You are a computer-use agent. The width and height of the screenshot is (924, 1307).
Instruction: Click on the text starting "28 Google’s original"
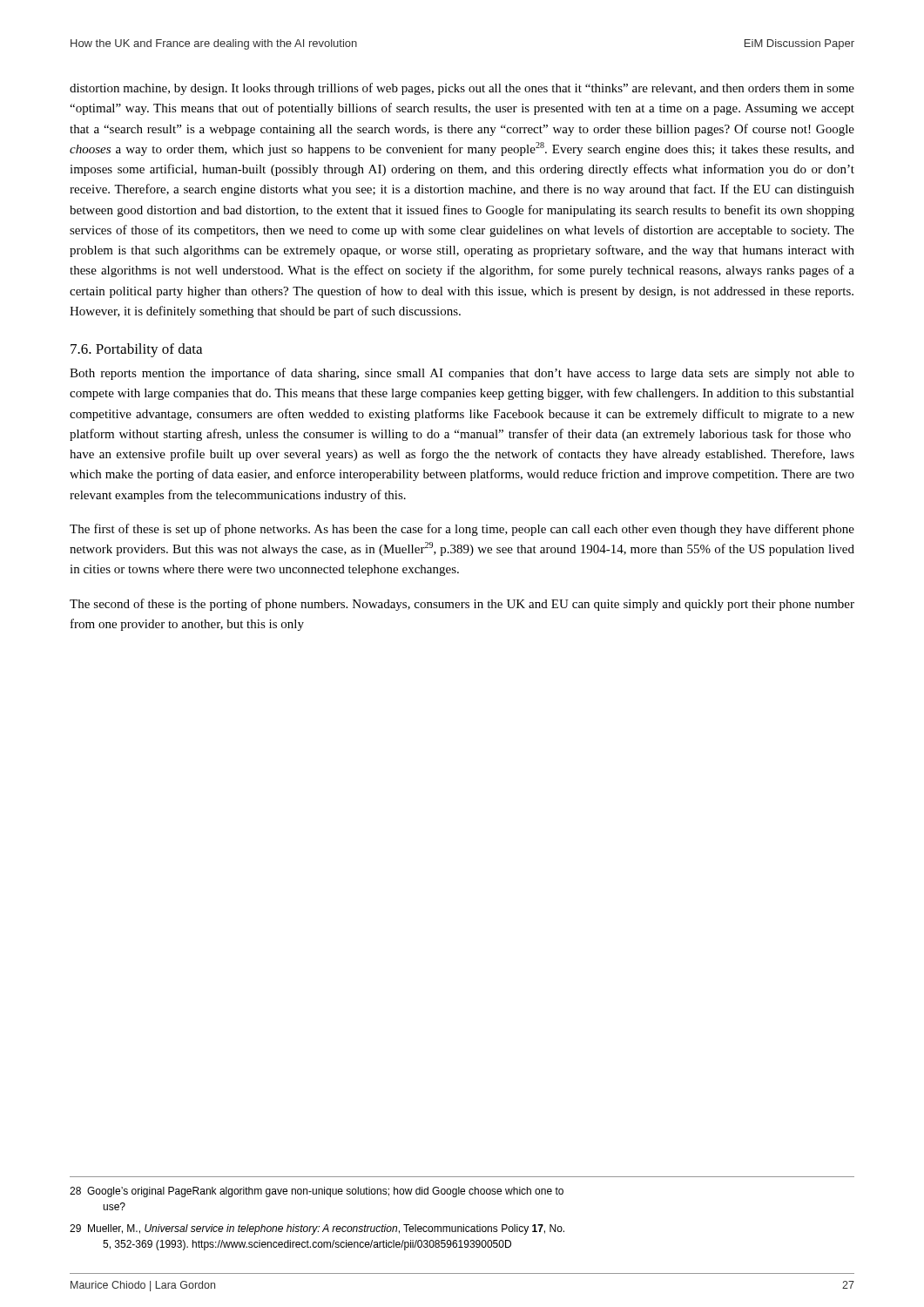(317, 1199)
